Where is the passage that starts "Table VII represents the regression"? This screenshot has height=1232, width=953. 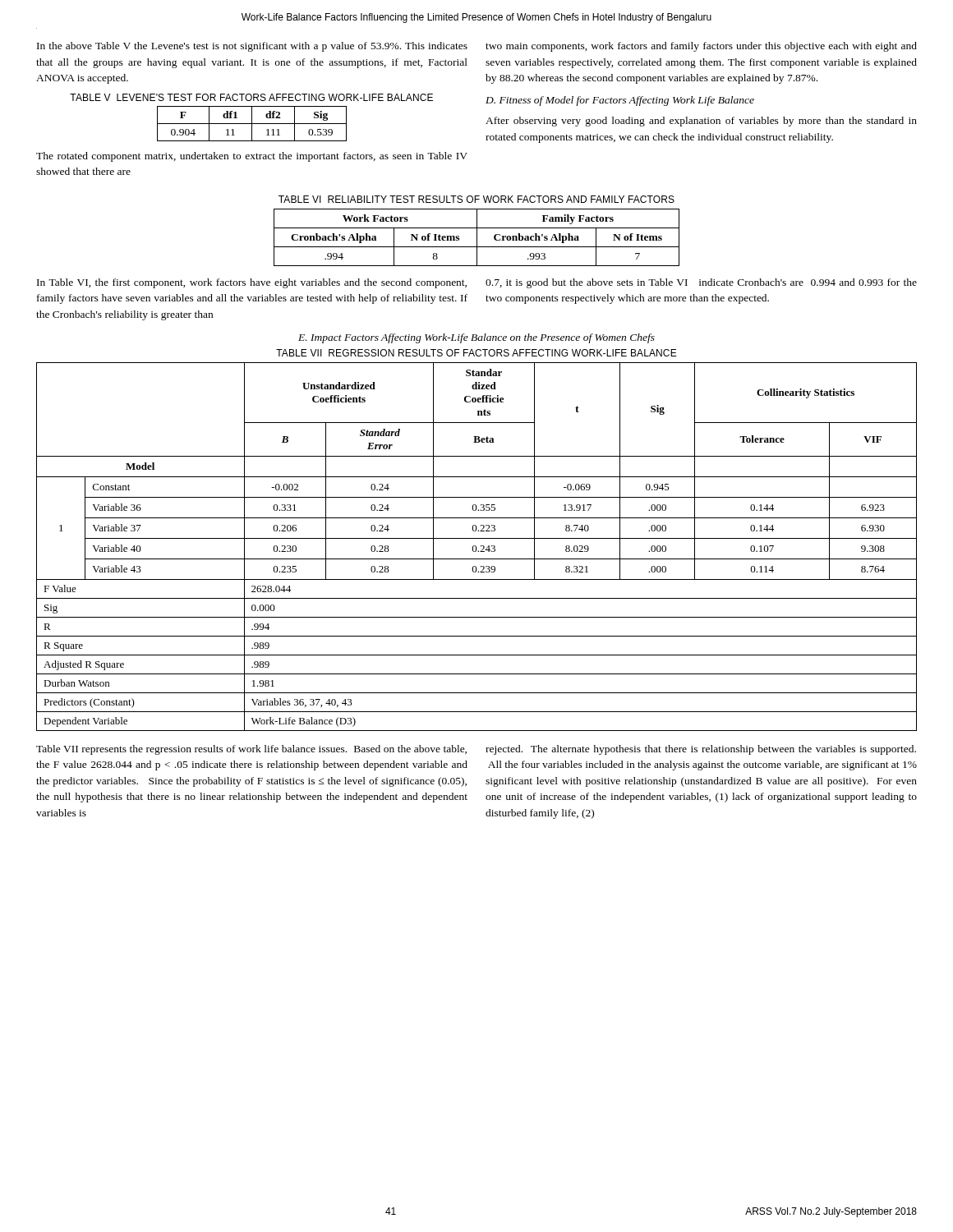252,780
